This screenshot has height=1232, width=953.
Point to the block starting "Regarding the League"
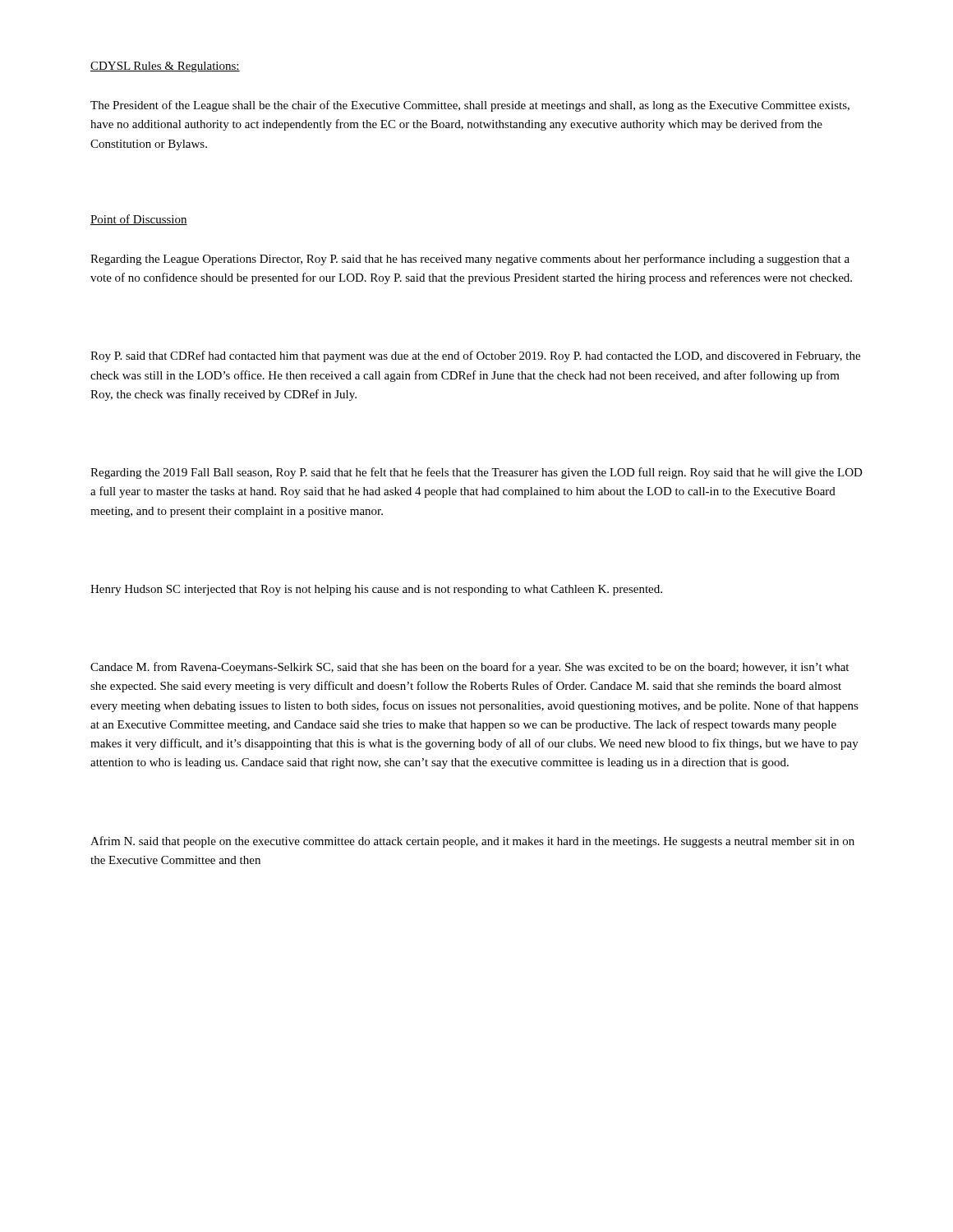click(x=472, y=268)
